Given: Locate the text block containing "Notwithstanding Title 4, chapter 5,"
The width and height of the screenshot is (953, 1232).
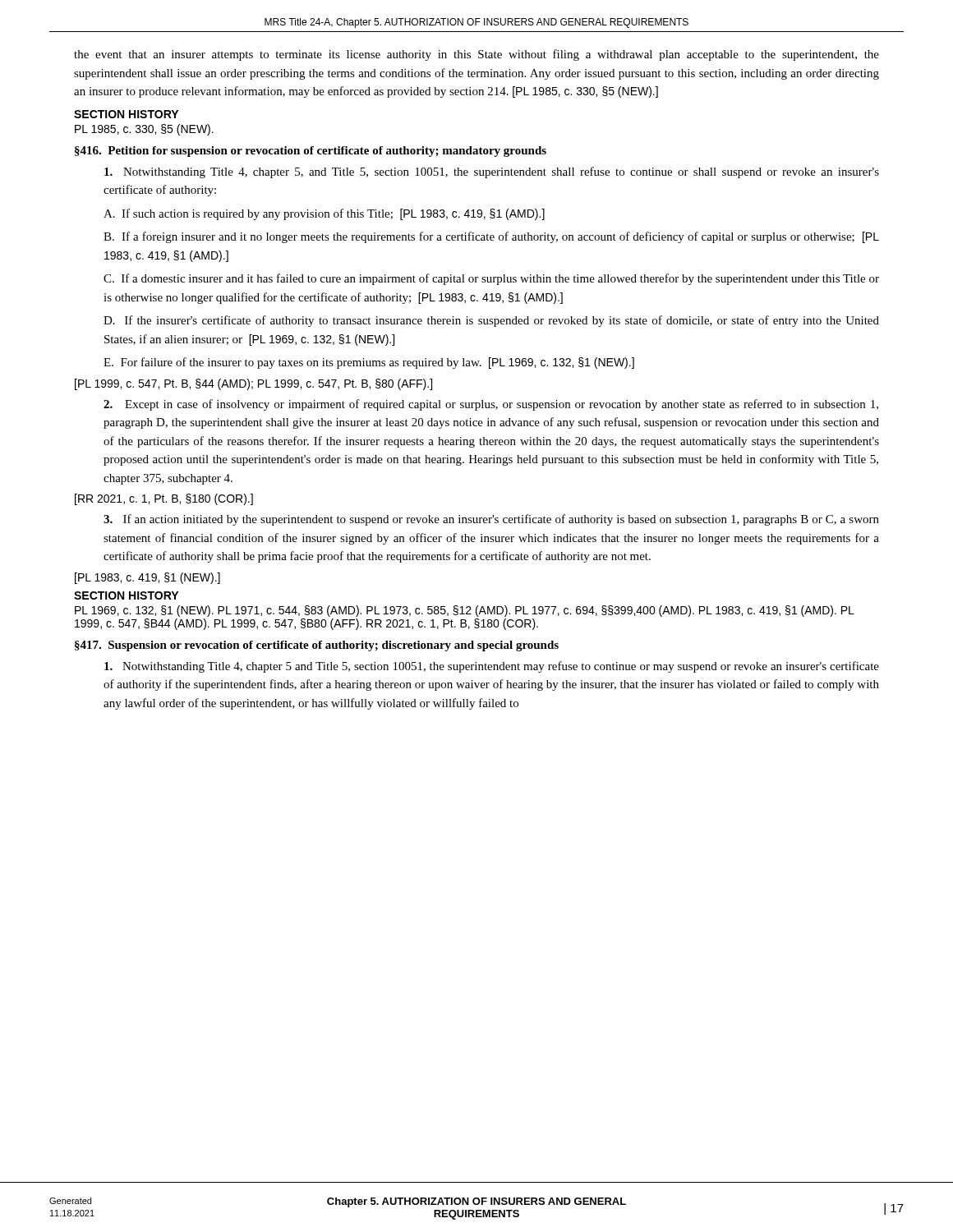Looking at the screenshot, I should (x=491, y=180).
